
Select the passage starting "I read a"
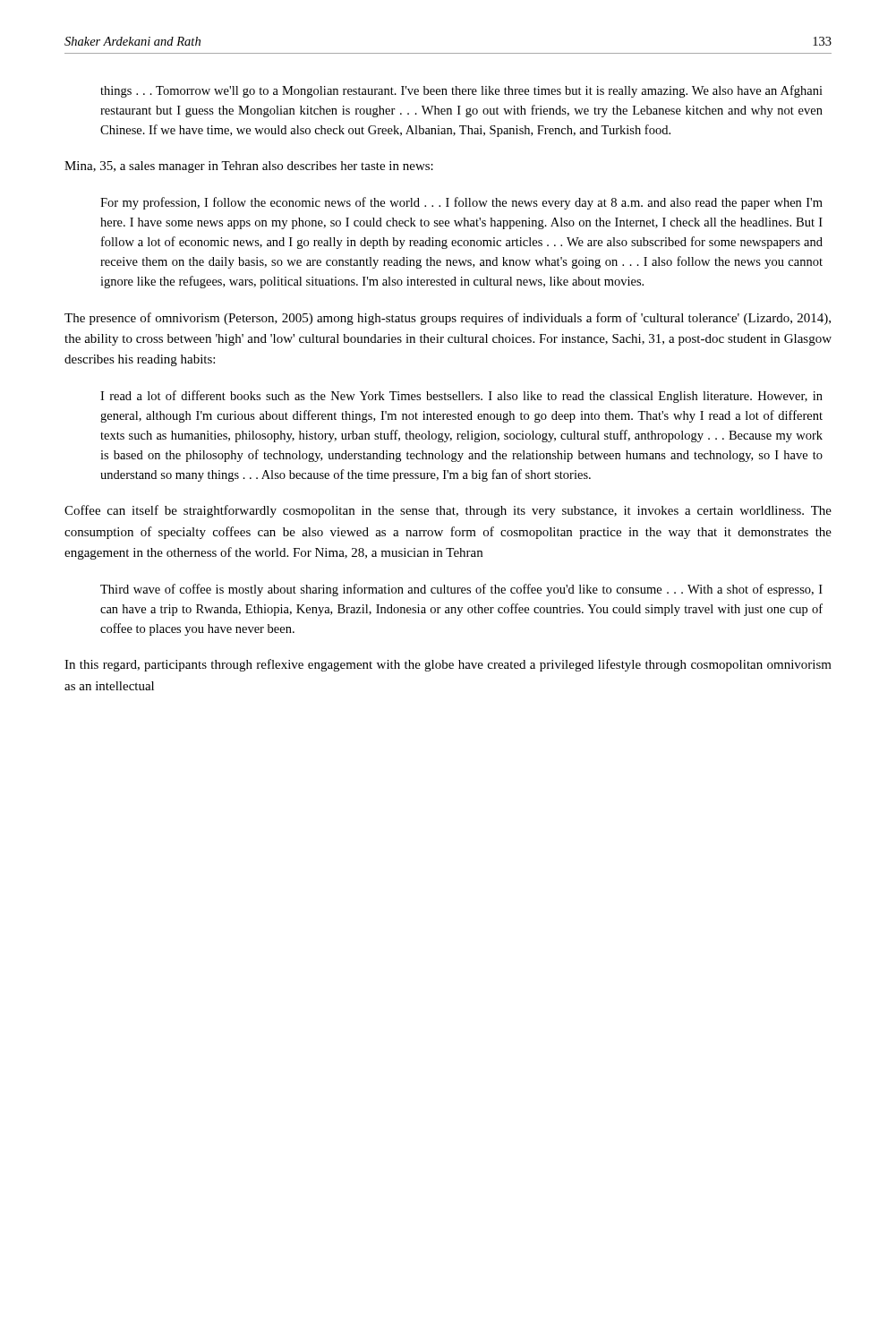click(461, 435)
